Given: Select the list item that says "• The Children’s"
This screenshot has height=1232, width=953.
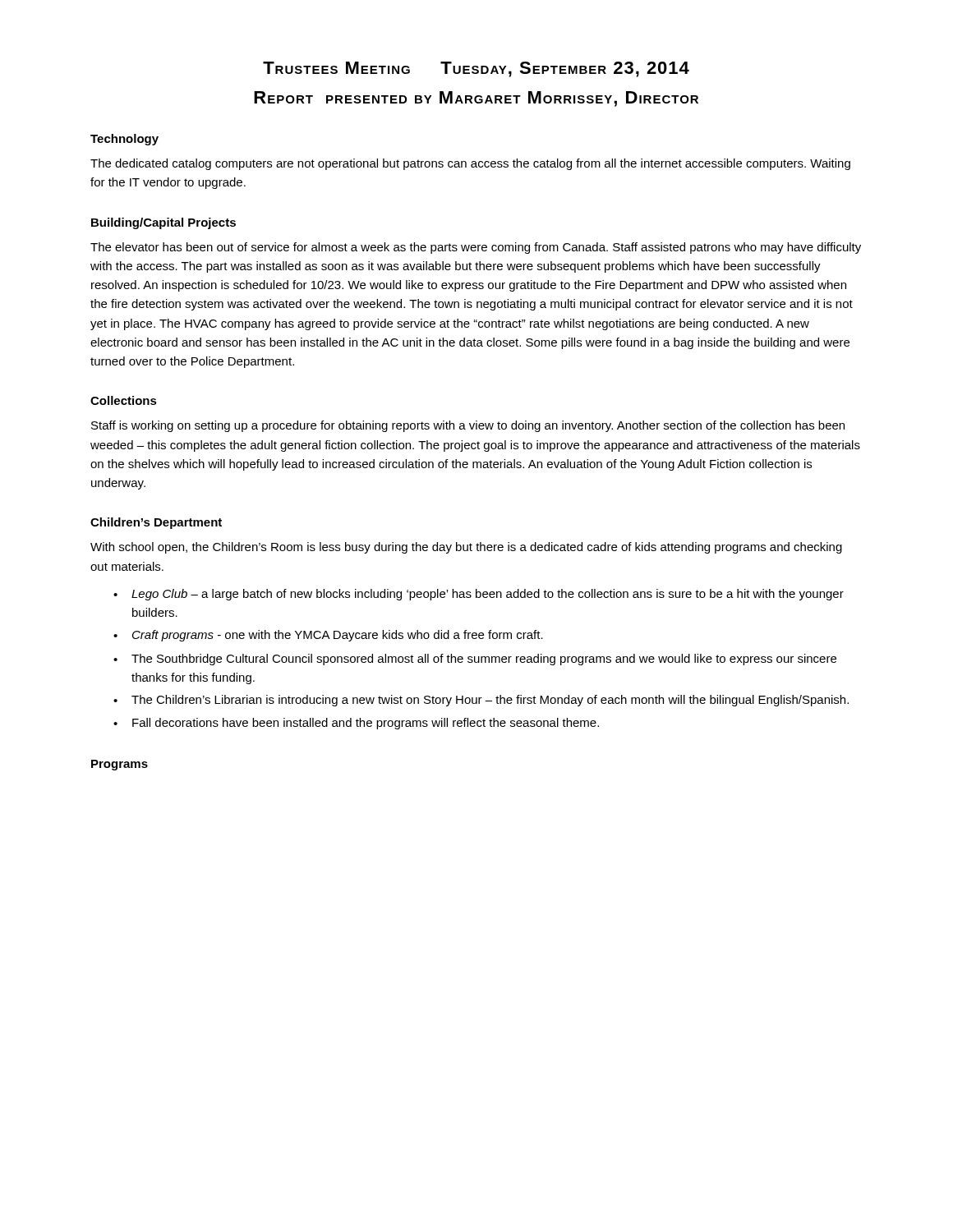Looking at the screenshot, I should point(482,700).
